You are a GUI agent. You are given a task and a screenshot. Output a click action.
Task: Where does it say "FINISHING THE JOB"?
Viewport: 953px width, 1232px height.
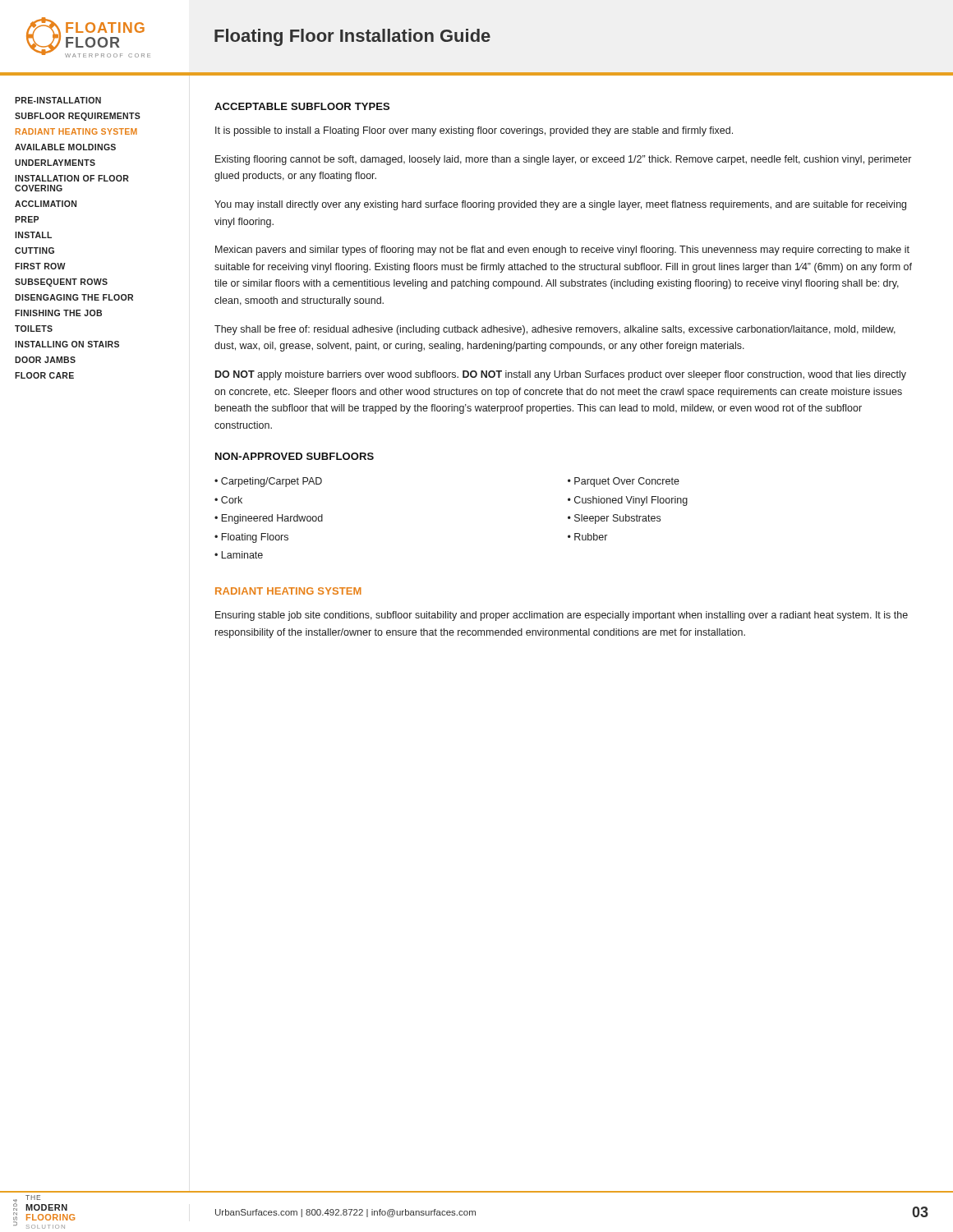click(x=59, y=313)
